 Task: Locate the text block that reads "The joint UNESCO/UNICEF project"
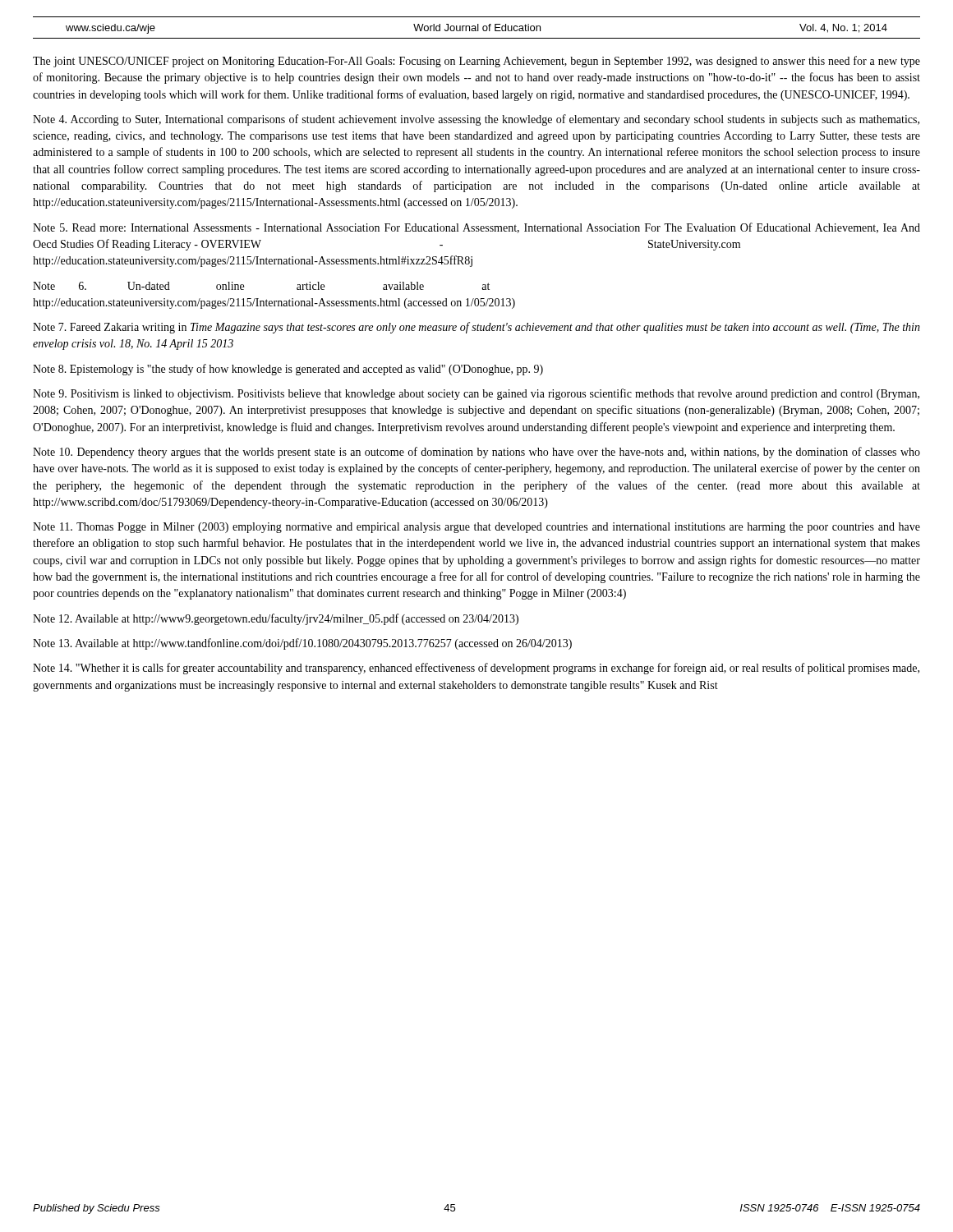click(x=476, y=78)
